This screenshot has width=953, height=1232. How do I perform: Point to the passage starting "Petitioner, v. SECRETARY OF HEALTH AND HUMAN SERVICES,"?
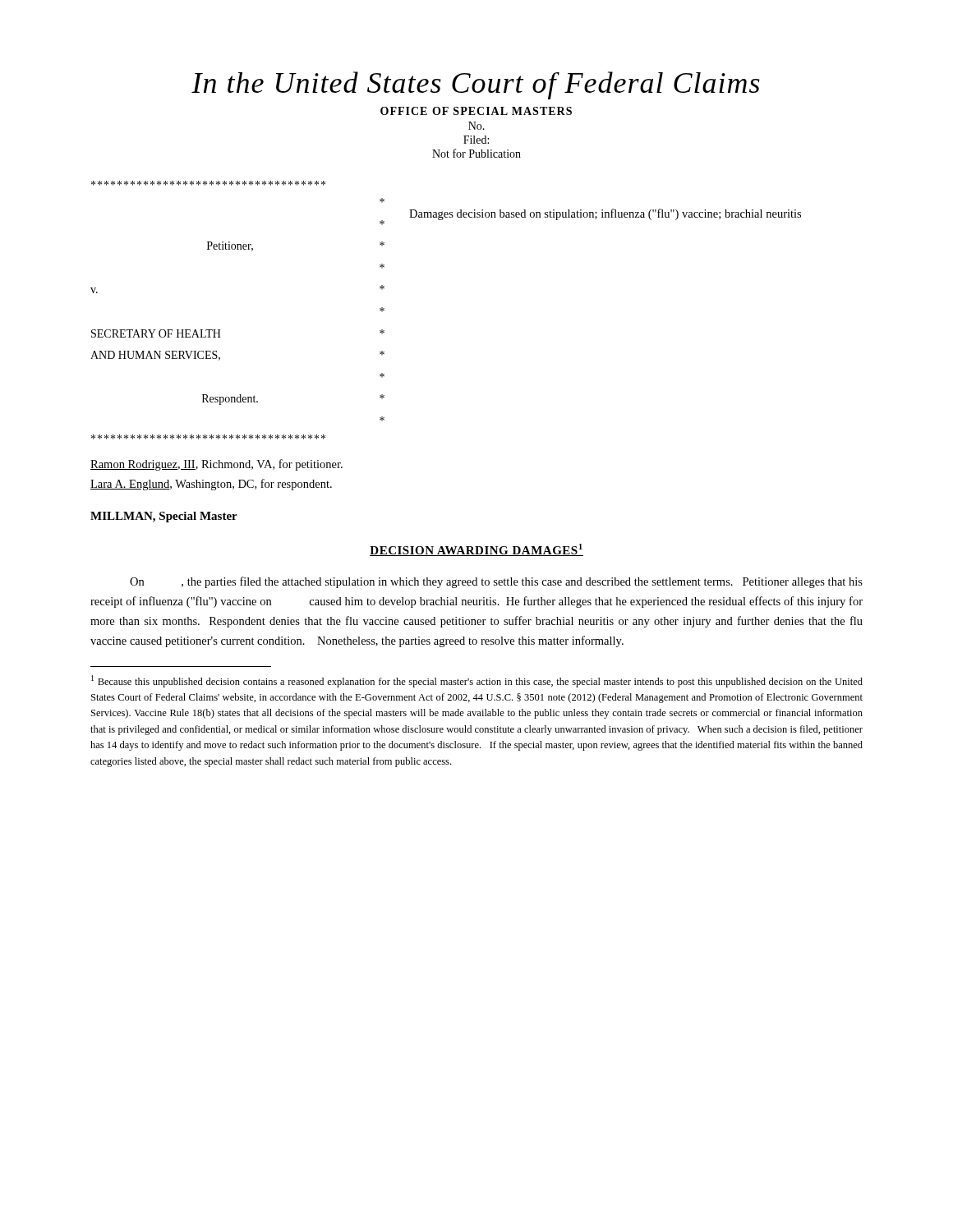[x=208, y=183]
